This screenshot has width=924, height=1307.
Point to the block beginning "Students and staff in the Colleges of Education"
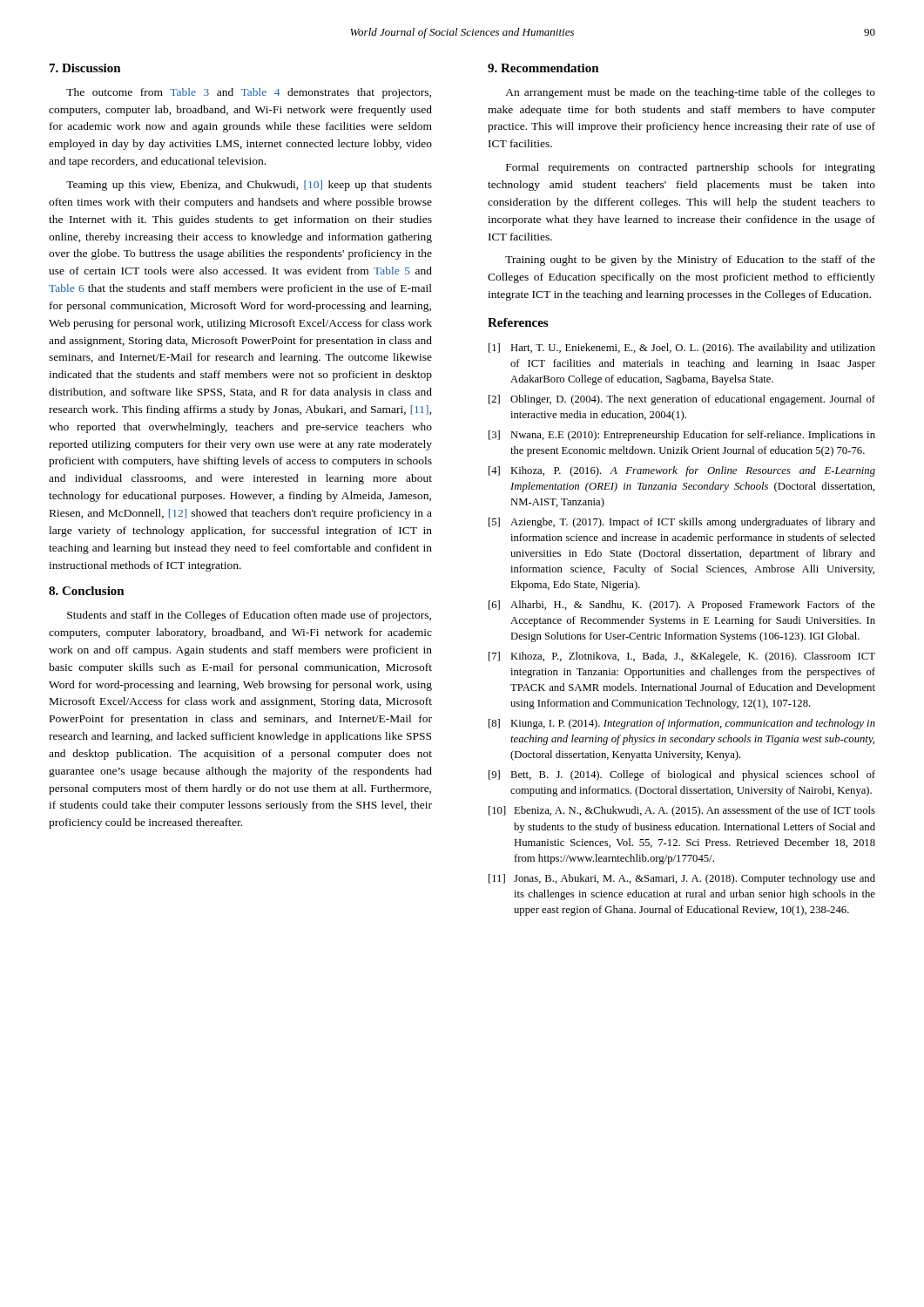tap(240, 719)
